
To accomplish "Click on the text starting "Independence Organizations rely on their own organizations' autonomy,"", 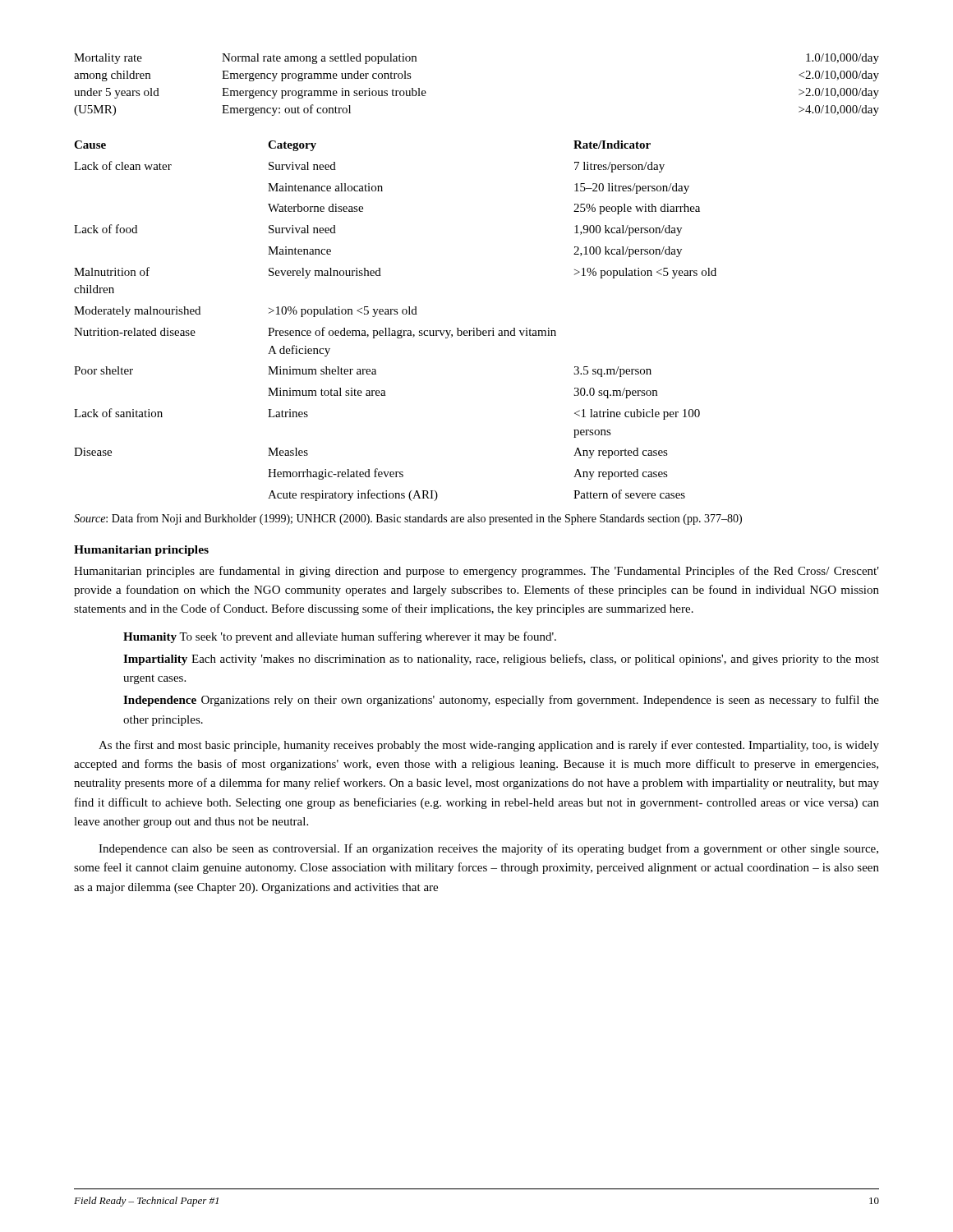I will coord(501,710).
